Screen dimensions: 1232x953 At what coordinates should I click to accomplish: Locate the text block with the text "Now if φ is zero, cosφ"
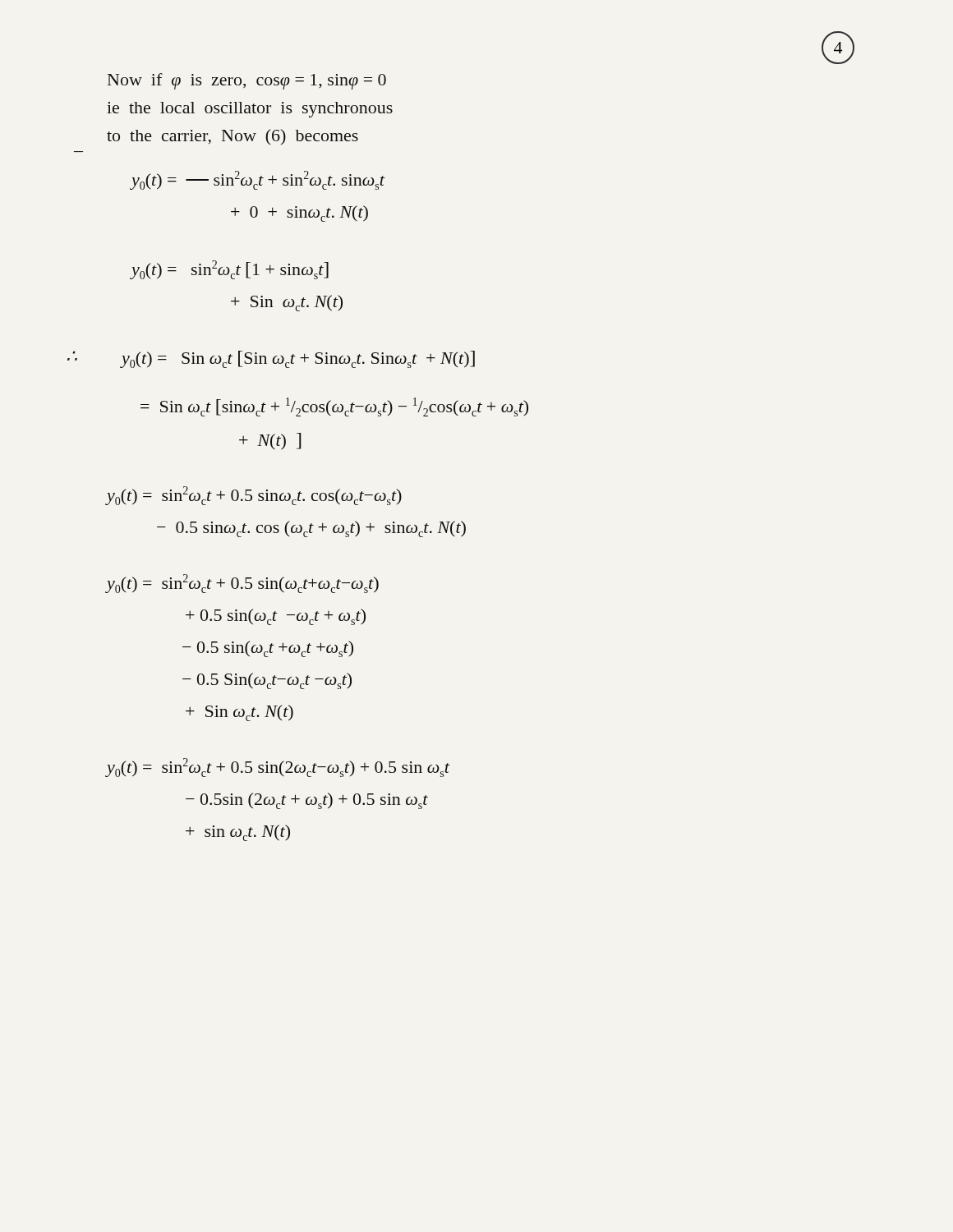[x=250, y=107]
